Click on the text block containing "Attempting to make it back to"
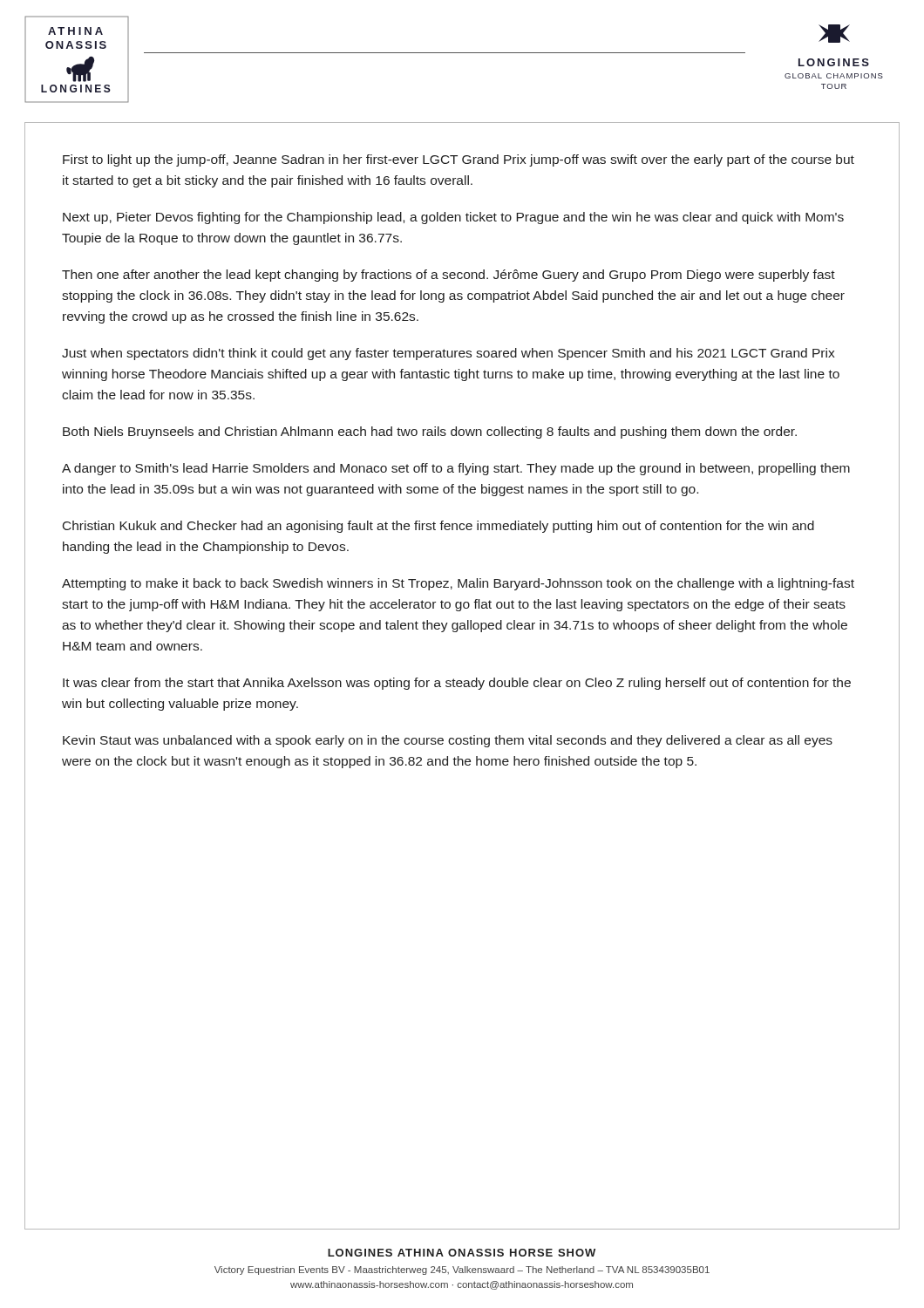Viewport: 924px width, 1308px height. [x=462, y=615]
